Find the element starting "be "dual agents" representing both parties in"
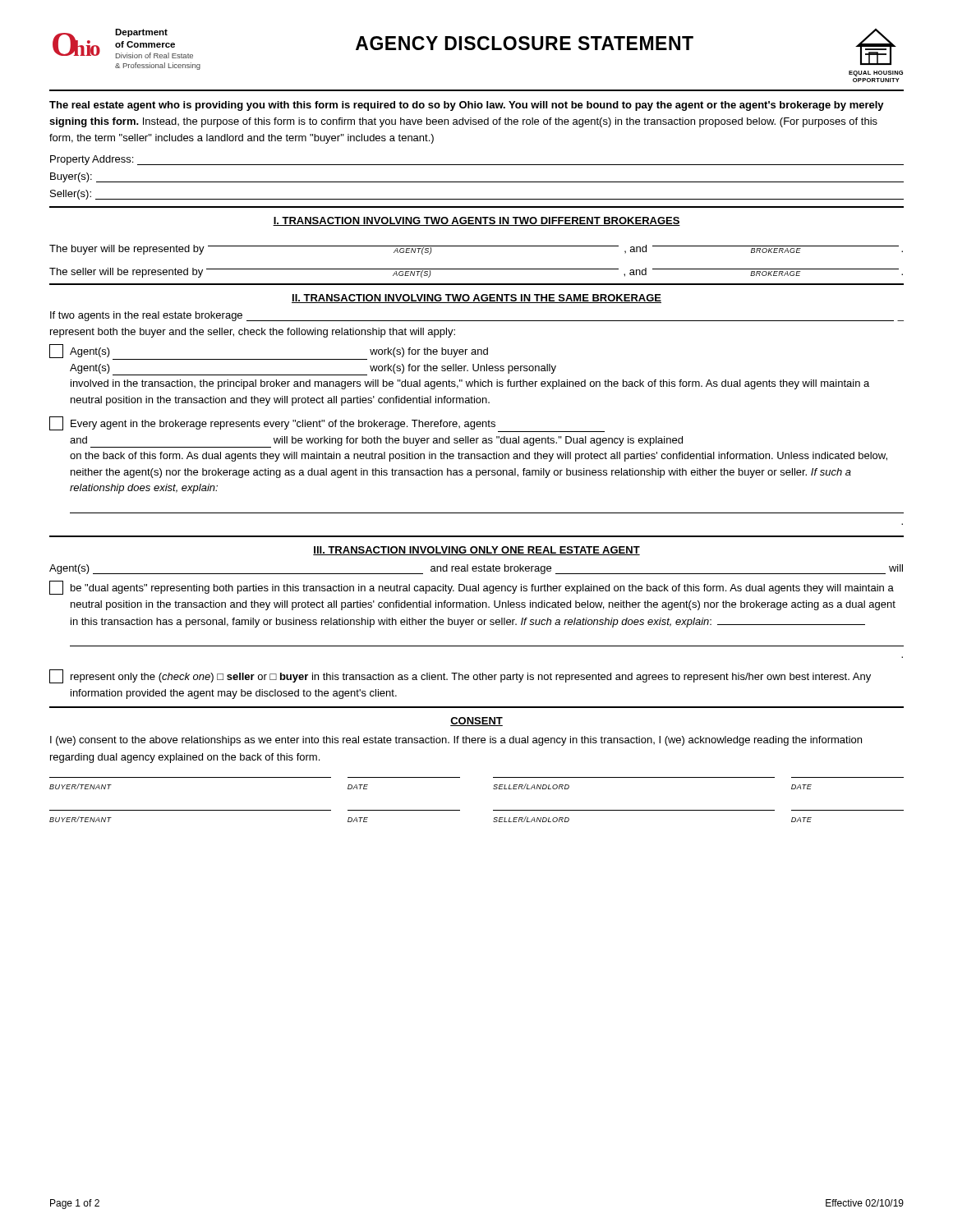 476,621
